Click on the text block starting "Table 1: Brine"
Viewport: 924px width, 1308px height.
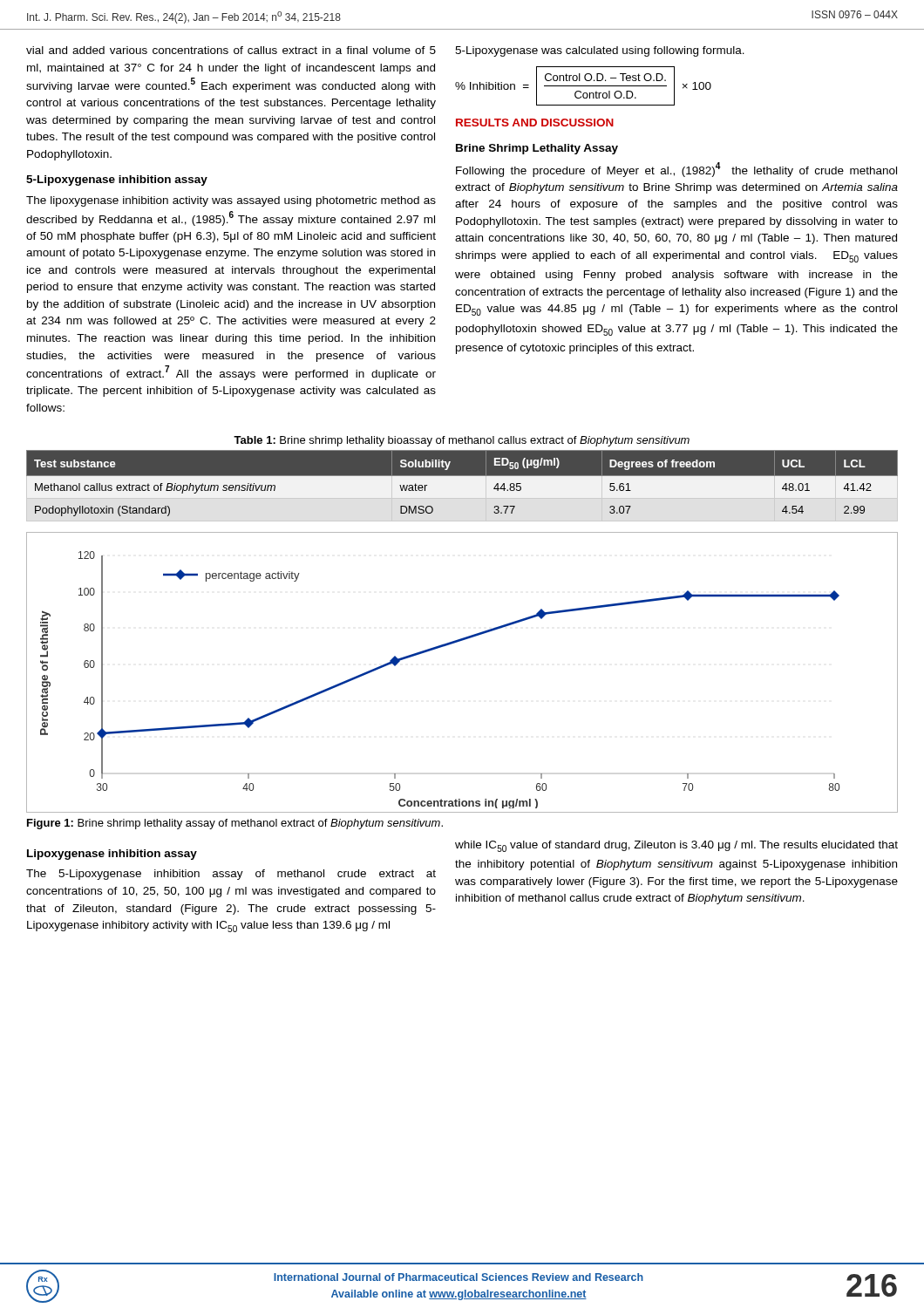[x=462, y=440]
